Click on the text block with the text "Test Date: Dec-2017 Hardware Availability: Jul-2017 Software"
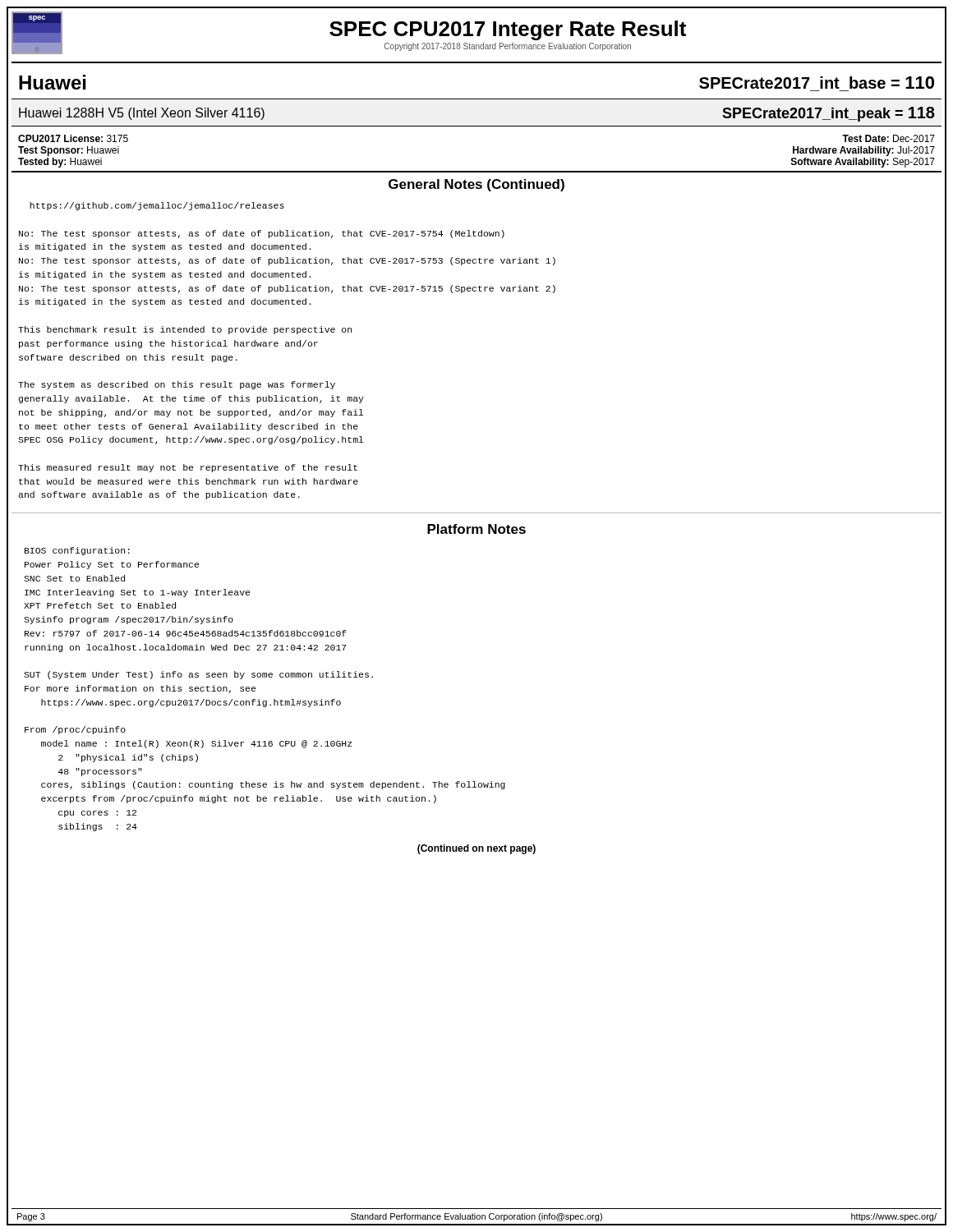953x1232 pixels. (x=863, y=150)
